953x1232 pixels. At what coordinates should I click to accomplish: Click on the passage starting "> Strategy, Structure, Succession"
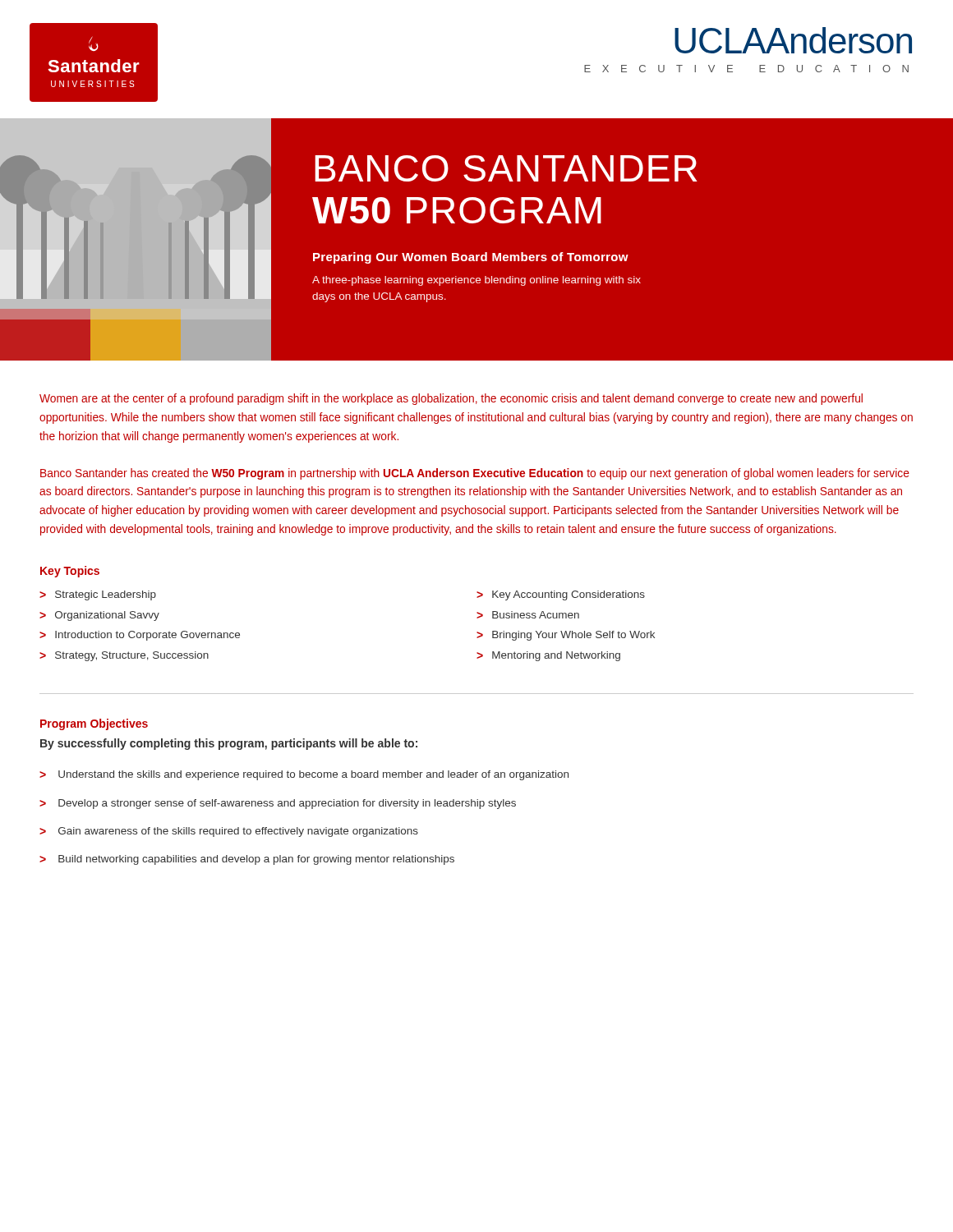(124, 656)
